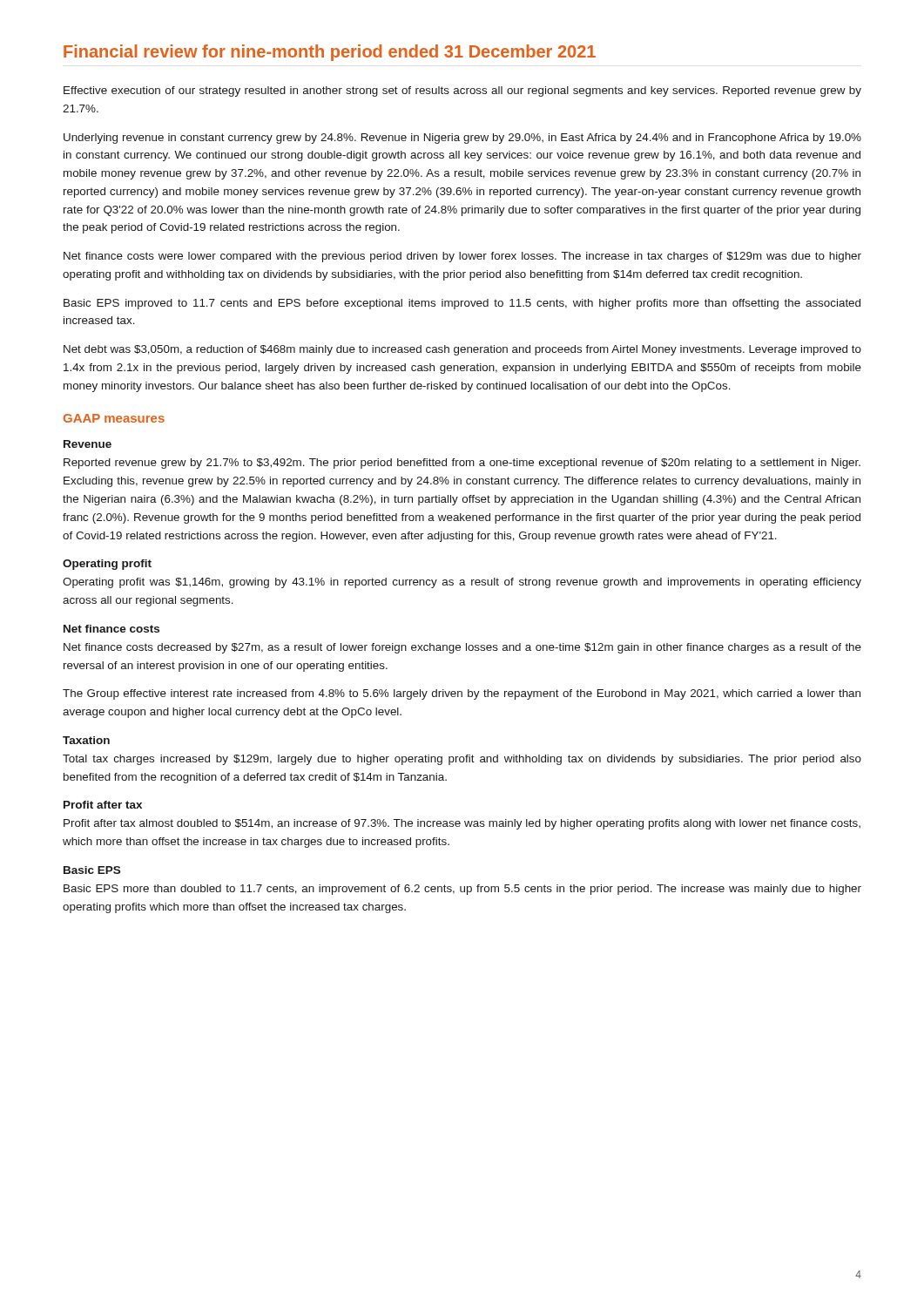
Task: Locate the text block that reads "The Group effective interest"
Action: point(462,703)
